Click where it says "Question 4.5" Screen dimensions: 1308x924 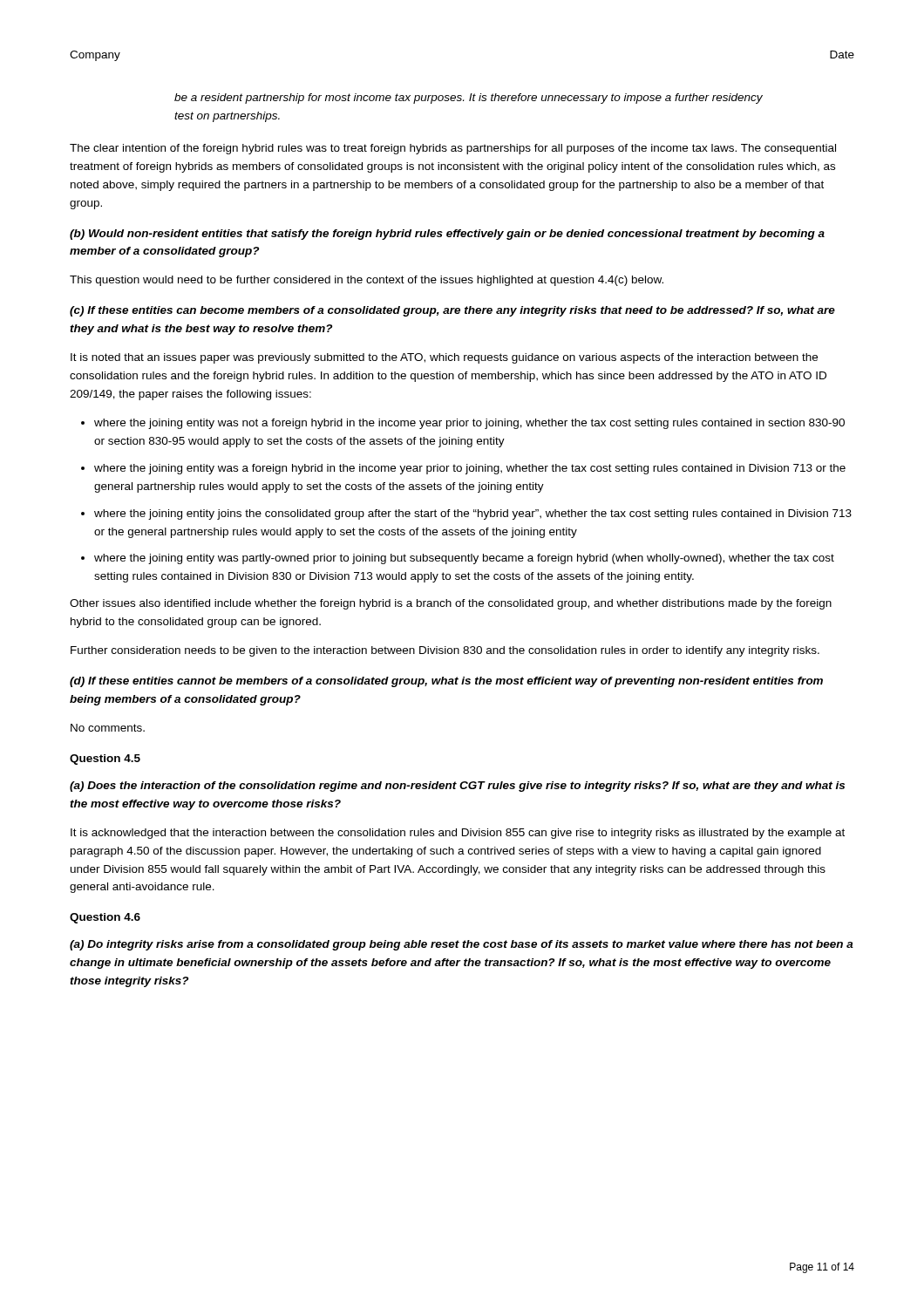coord(105,758)
